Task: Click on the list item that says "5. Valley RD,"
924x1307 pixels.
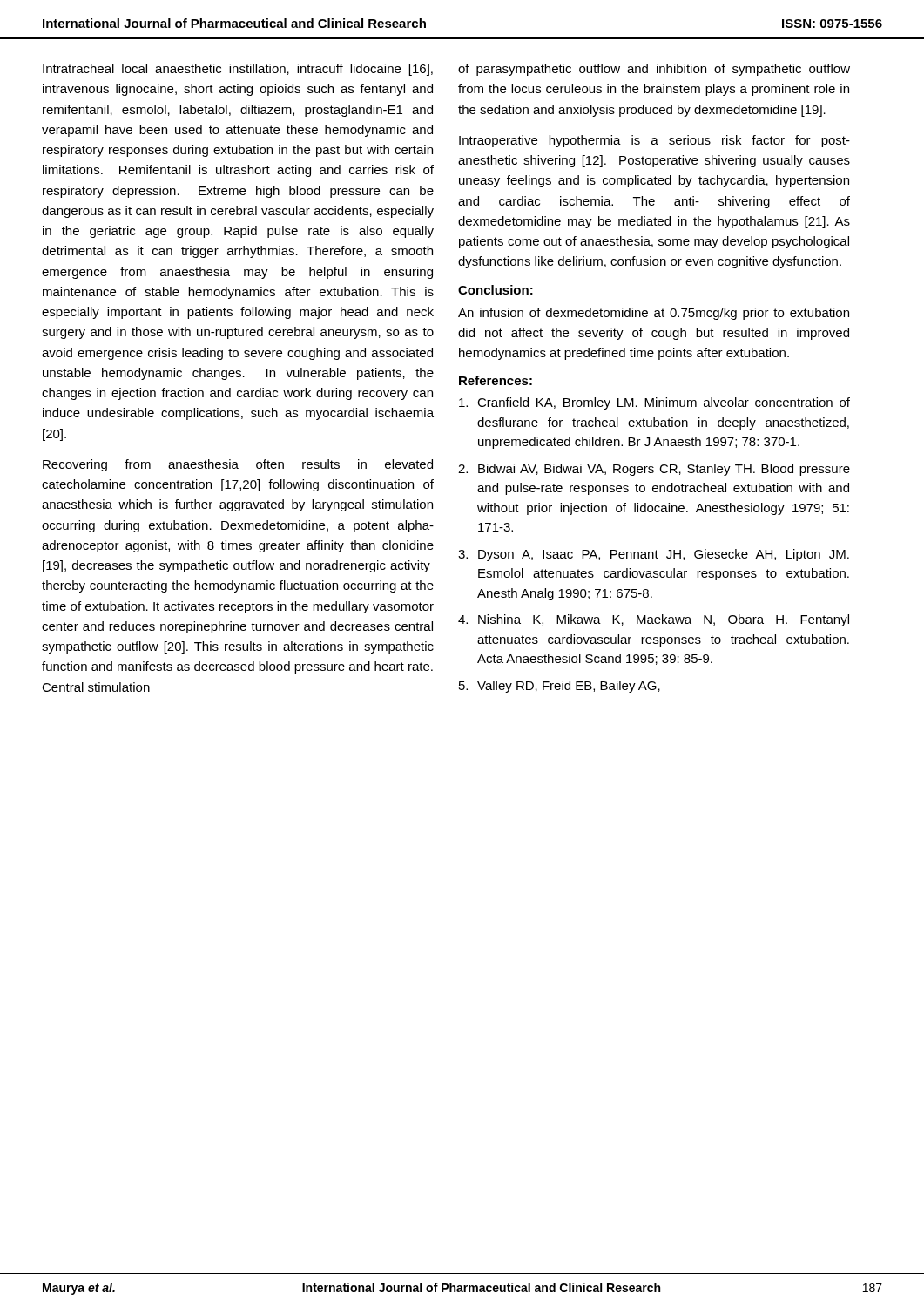Action: [559, 686]
